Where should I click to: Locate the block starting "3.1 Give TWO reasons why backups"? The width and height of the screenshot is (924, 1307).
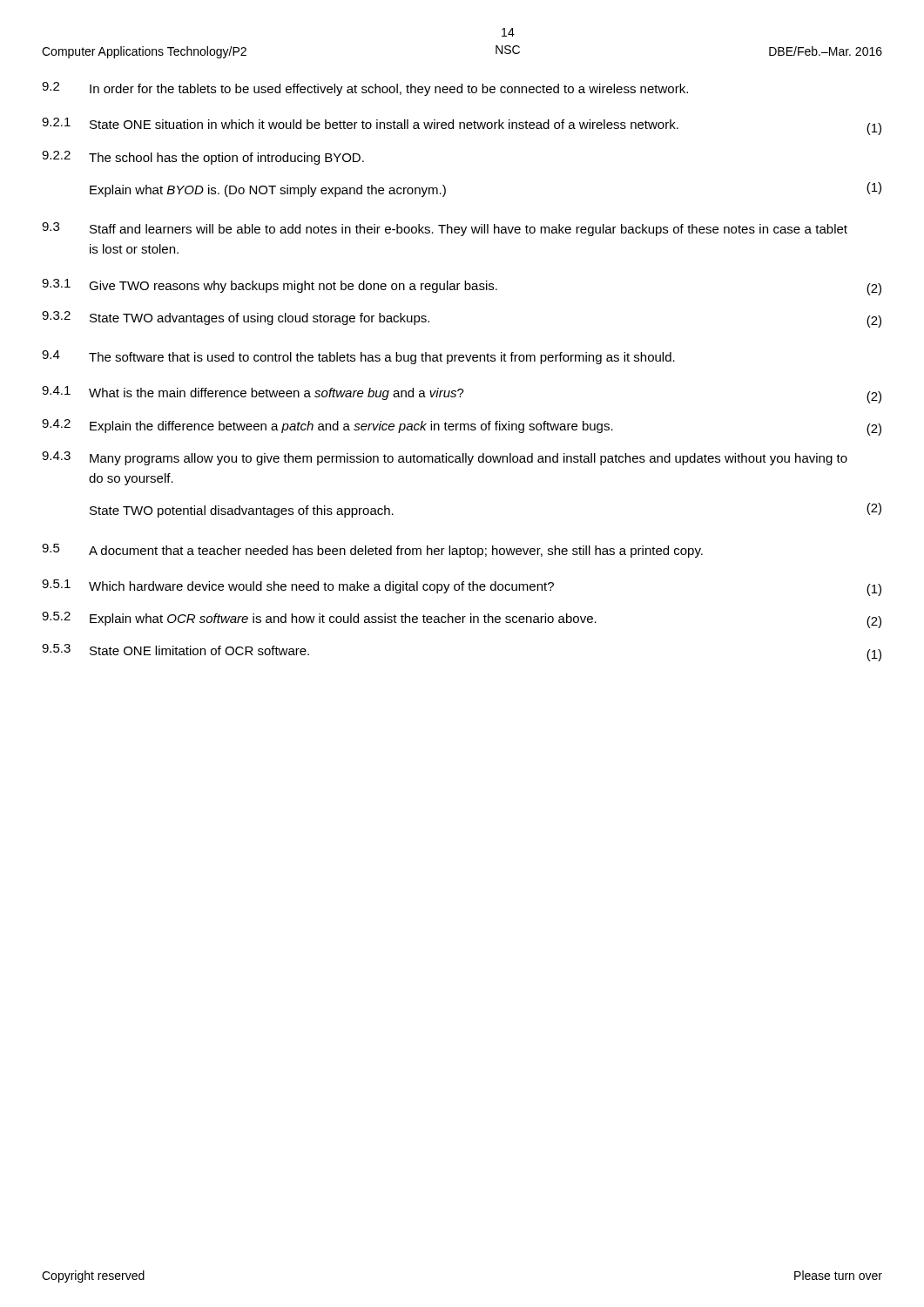click(x=462, y=285)
